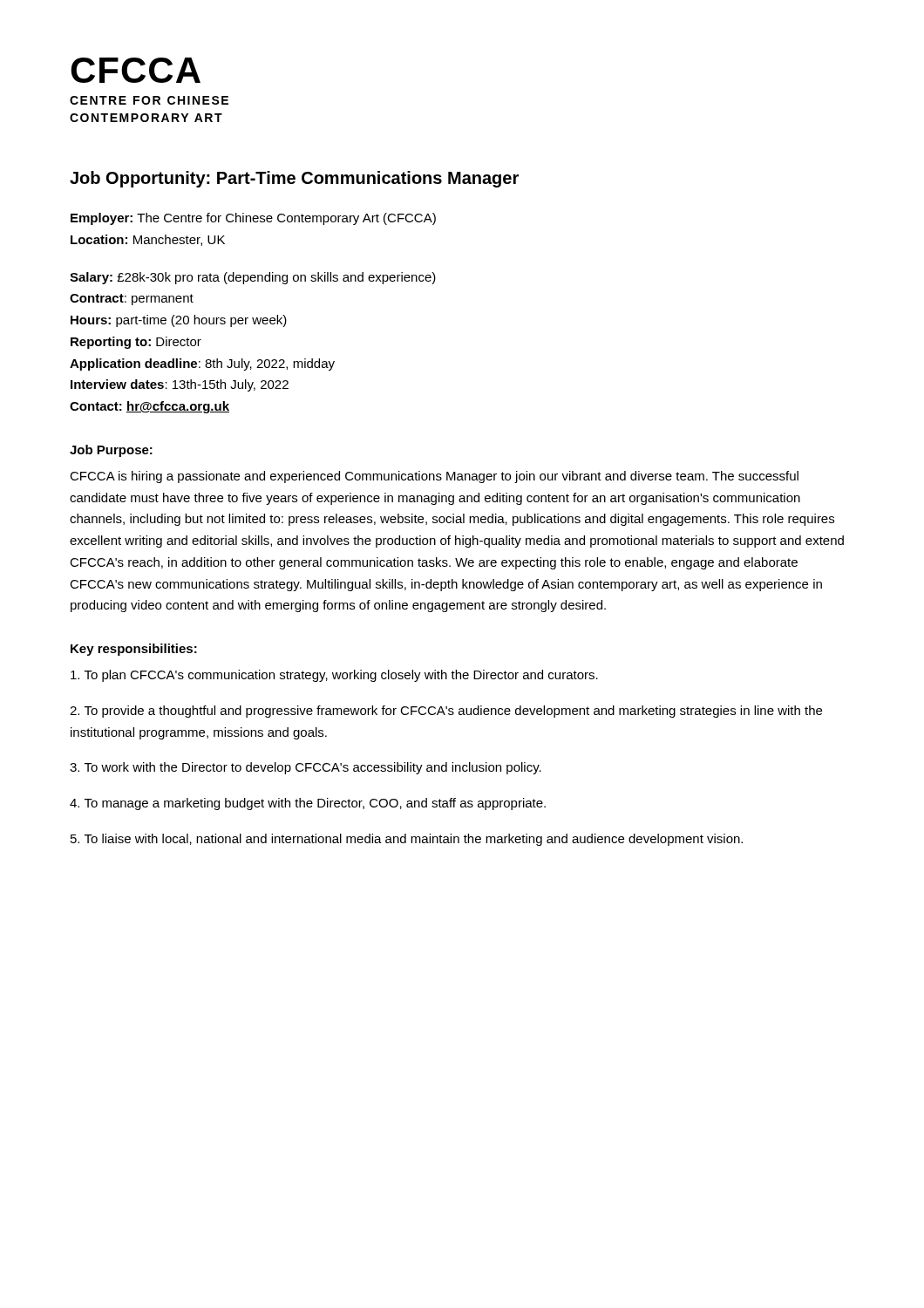Click where it says "Job Purpose:"
This screenshot has width=924, height=1308.
pyautogui.click(x=112, y=449)
